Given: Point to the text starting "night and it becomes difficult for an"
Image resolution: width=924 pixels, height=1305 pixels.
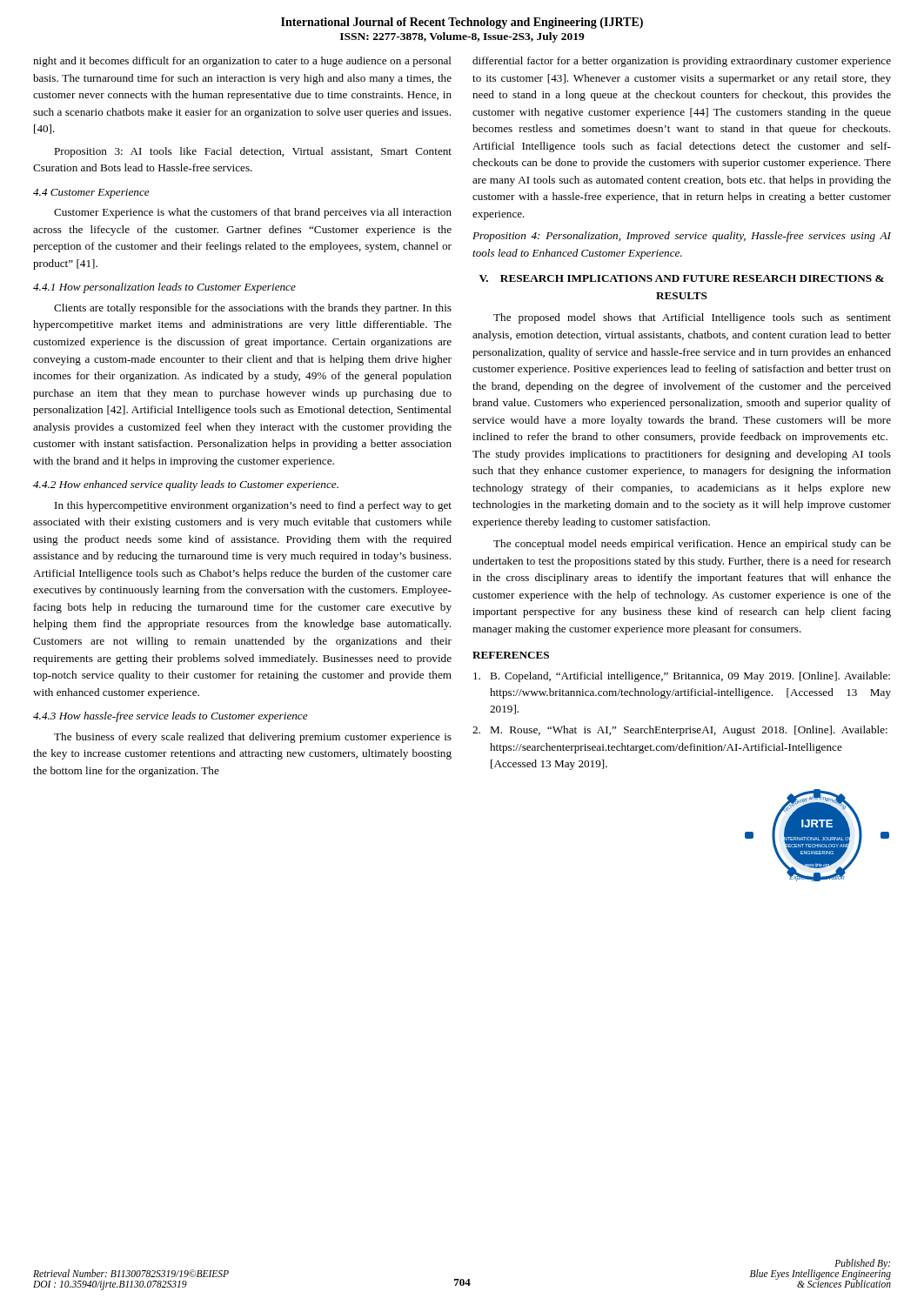Looking at the screenshot, I should pyautogui.click(x=242, y=95).
